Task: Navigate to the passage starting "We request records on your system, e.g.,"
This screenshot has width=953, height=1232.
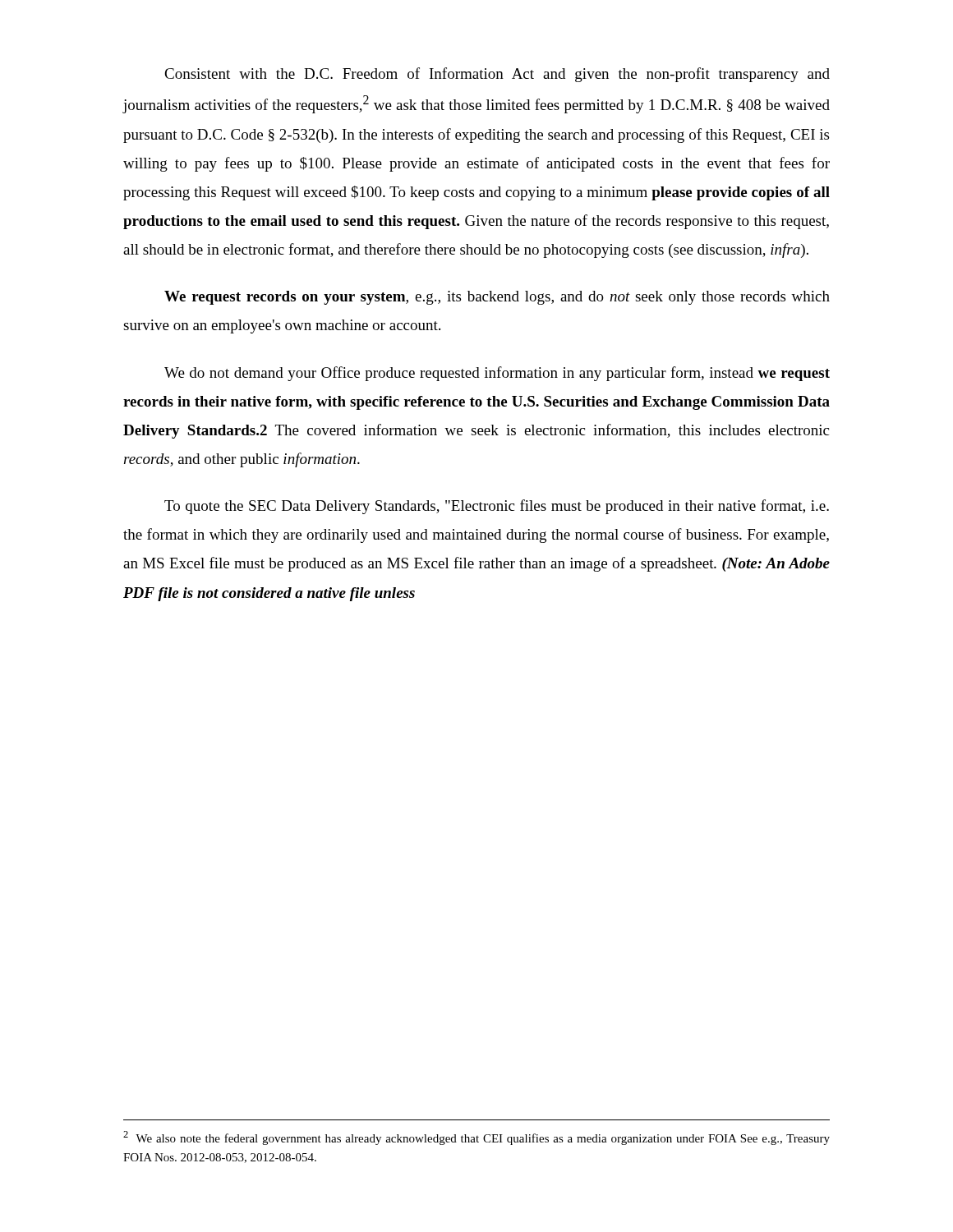Action: click(x=476, y=311)
